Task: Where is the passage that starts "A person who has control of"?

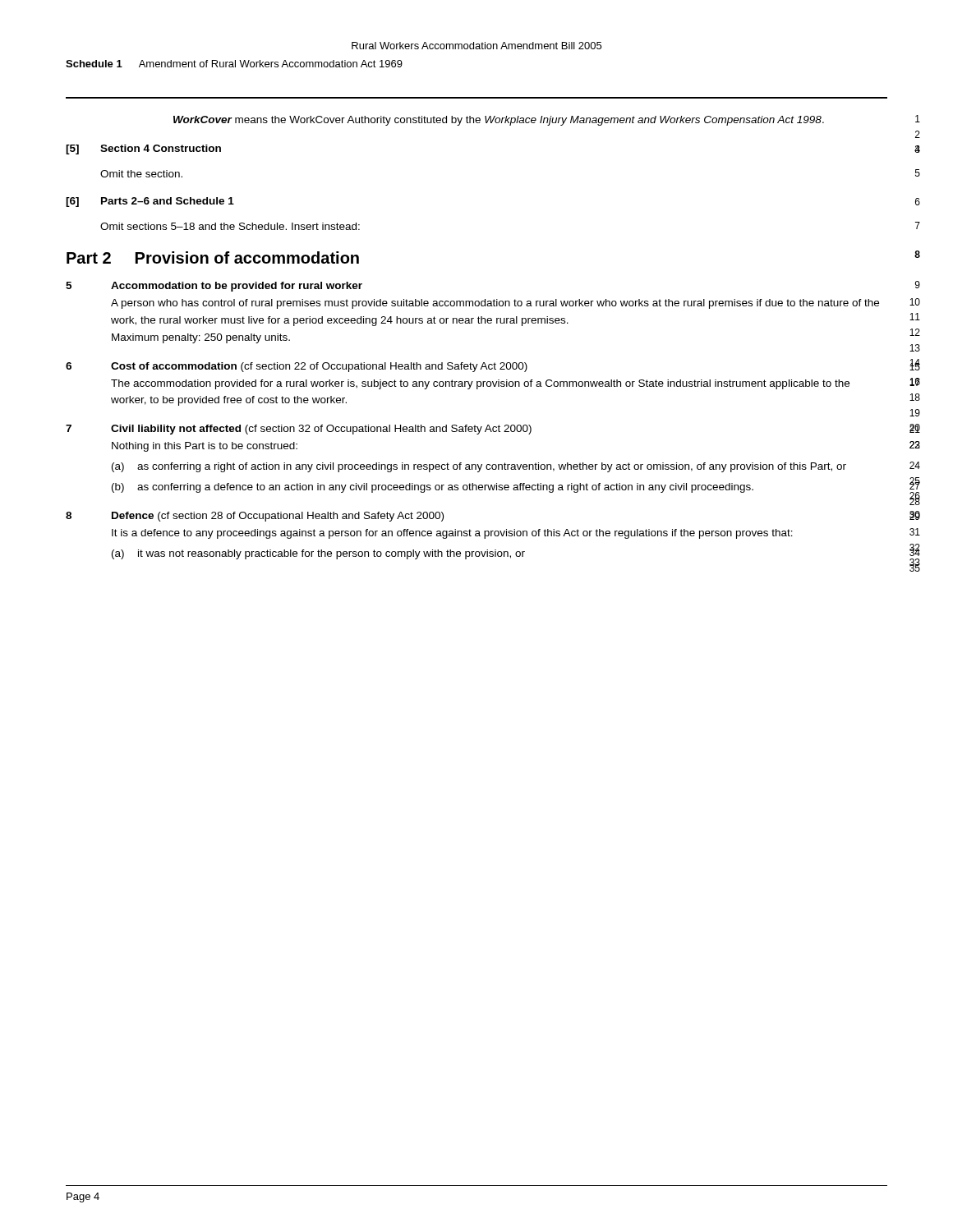Action: pyautogui.click(x=499, y=320)
